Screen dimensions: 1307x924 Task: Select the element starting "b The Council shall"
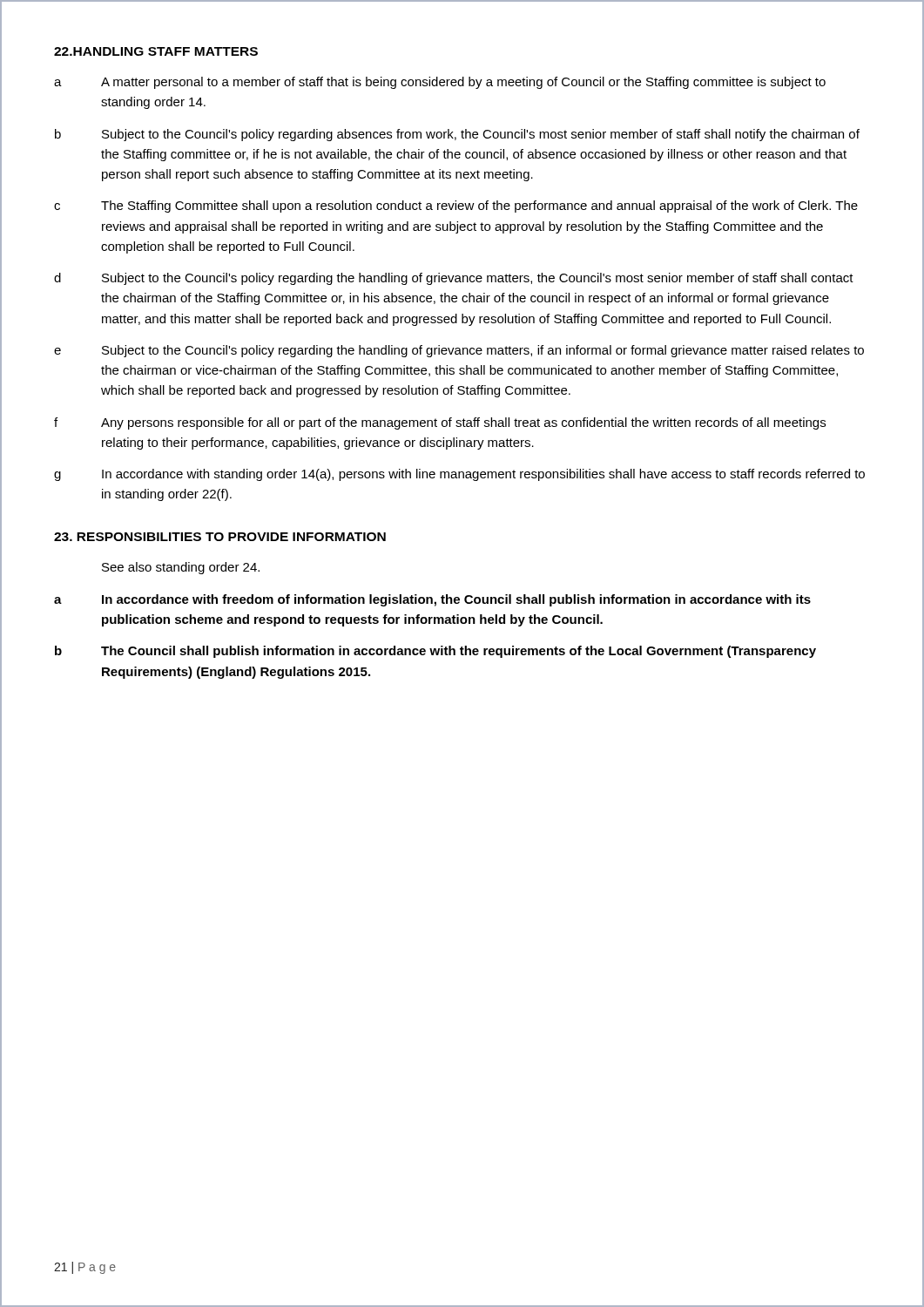click(462, 661)
